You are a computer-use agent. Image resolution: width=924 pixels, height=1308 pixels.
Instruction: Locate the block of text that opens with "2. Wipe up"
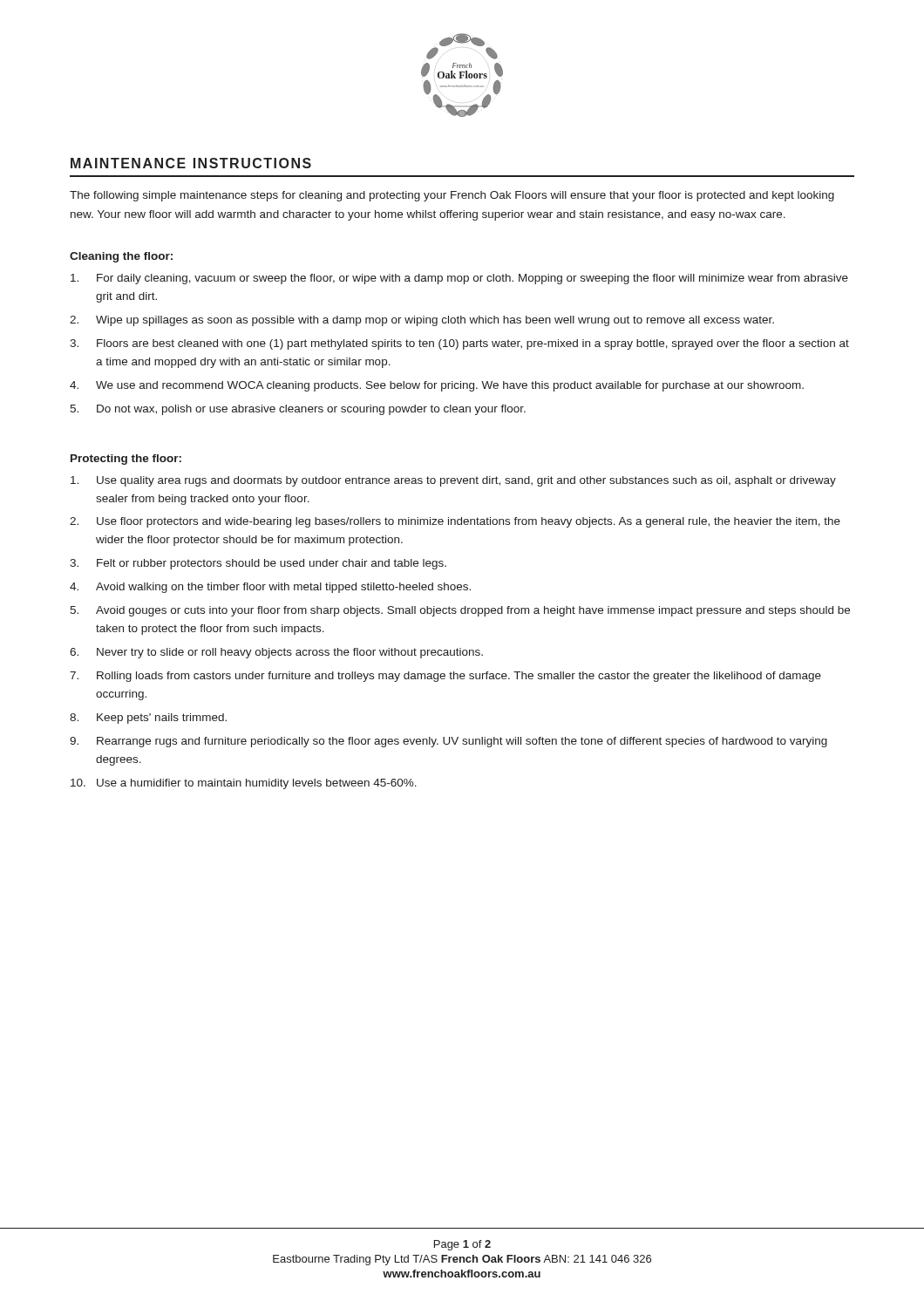462,320
